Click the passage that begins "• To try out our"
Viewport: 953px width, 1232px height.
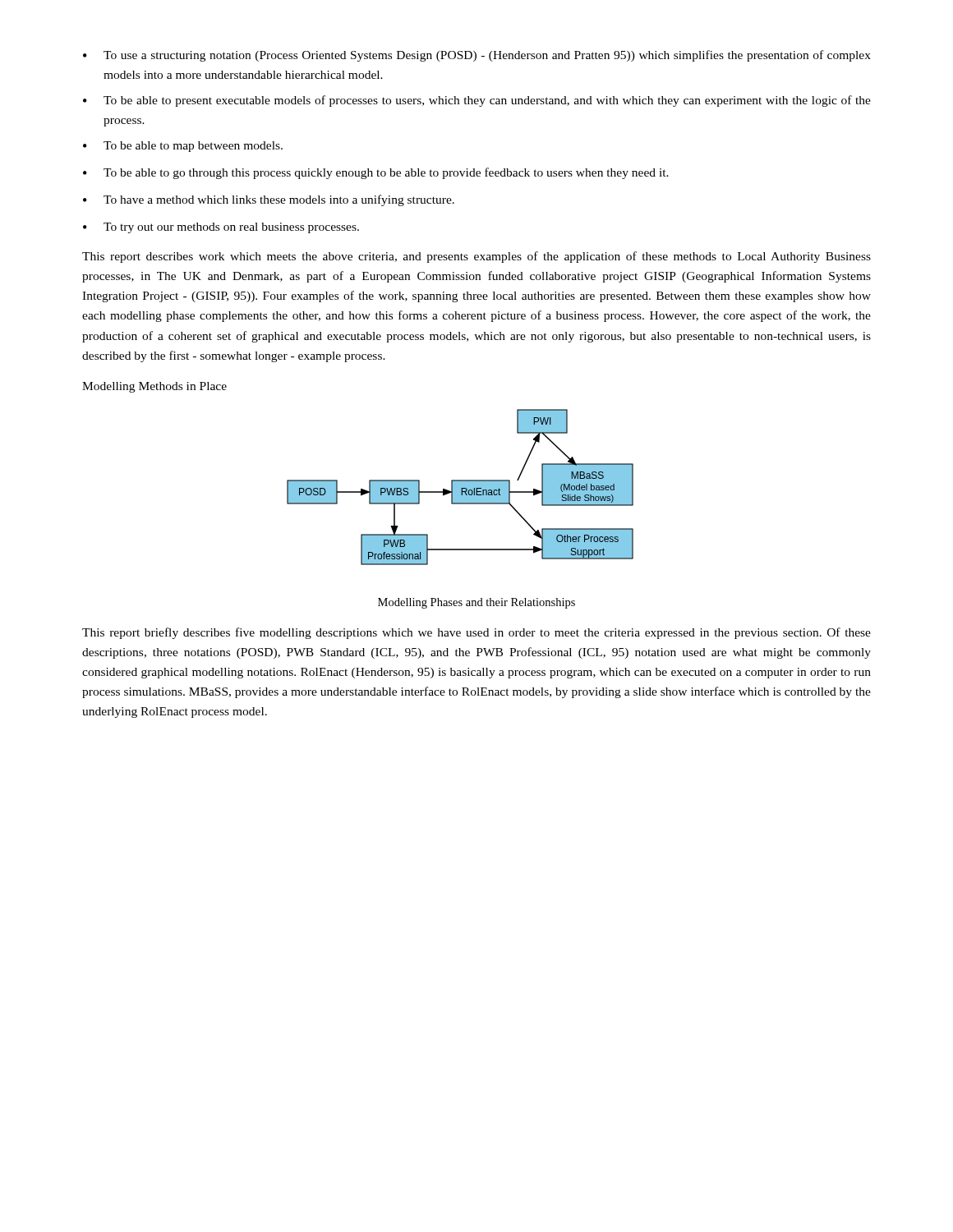point(221,228)
